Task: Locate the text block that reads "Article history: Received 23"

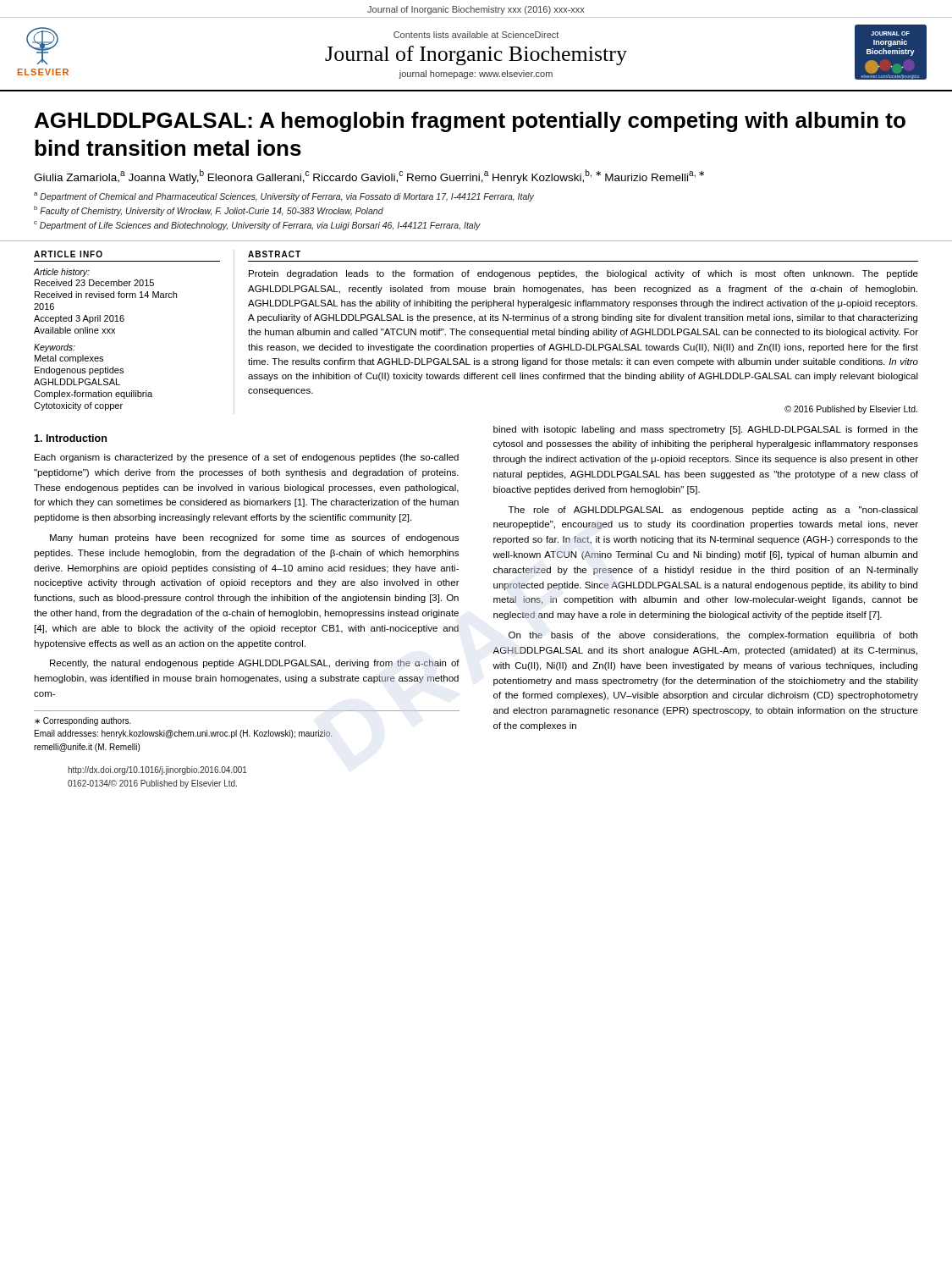Action: (127, 301)
